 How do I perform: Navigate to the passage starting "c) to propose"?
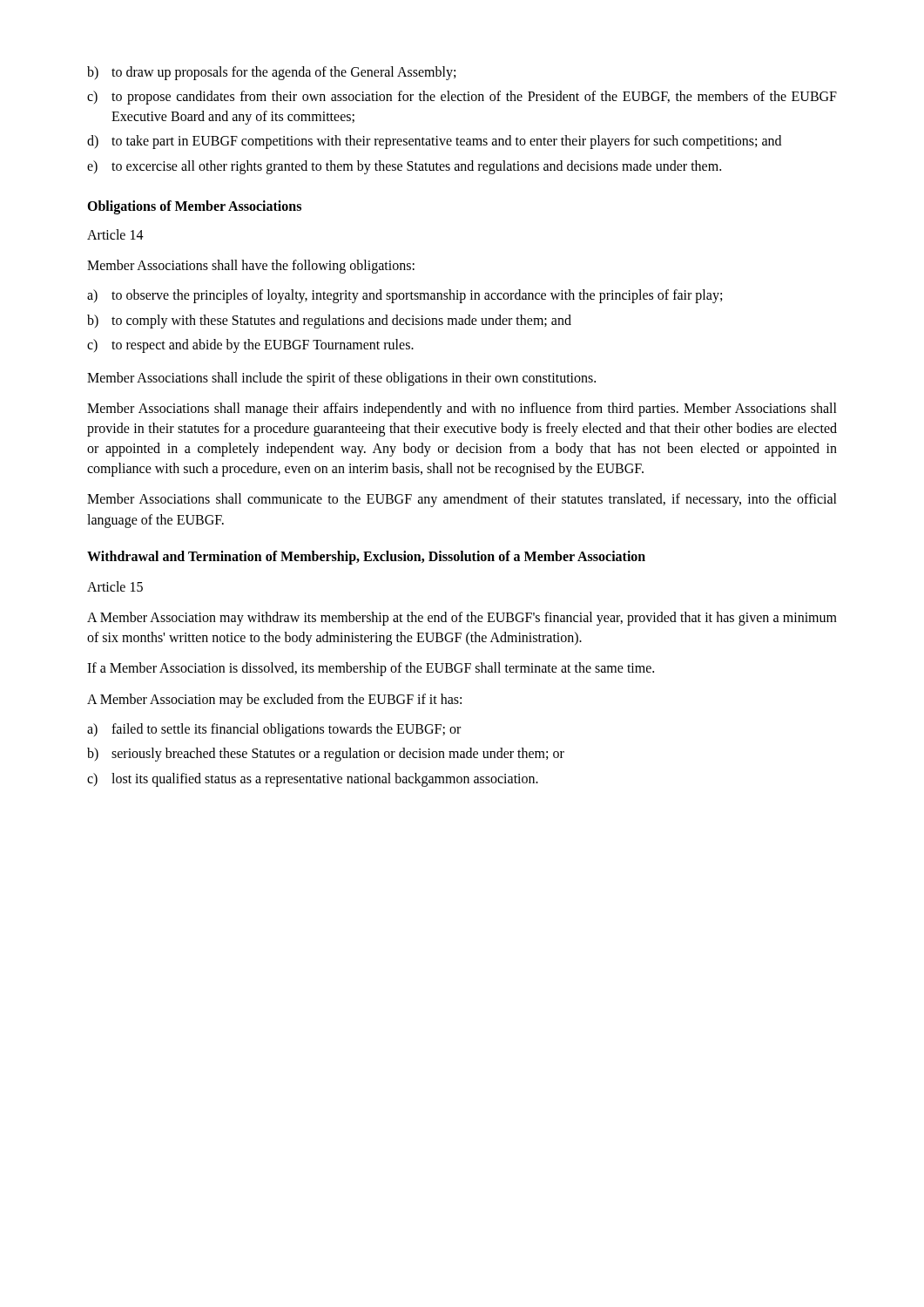[462, 107]
